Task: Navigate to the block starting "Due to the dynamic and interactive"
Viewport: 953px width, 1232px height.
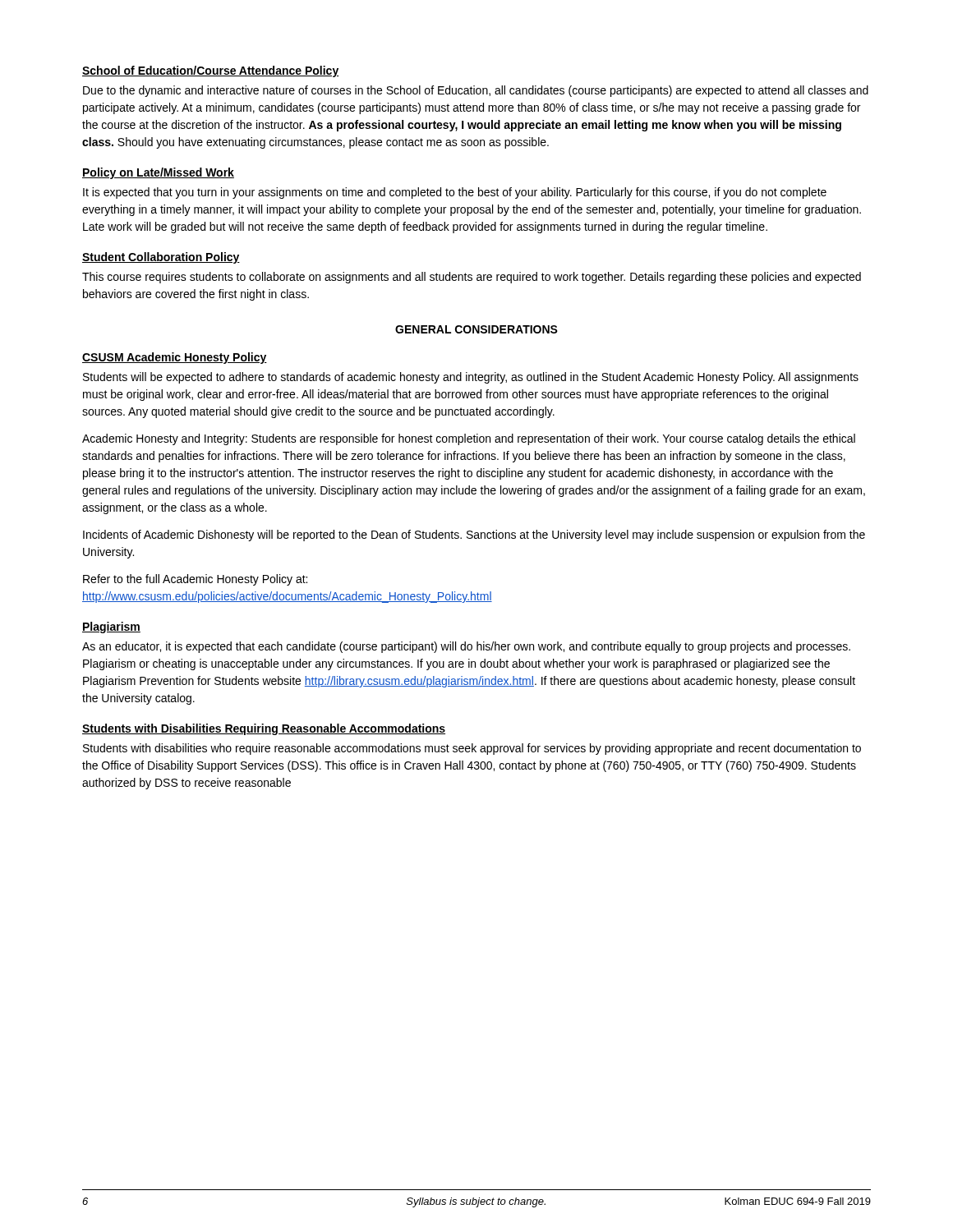Action: pyautogui.click(x=475, y=116)
